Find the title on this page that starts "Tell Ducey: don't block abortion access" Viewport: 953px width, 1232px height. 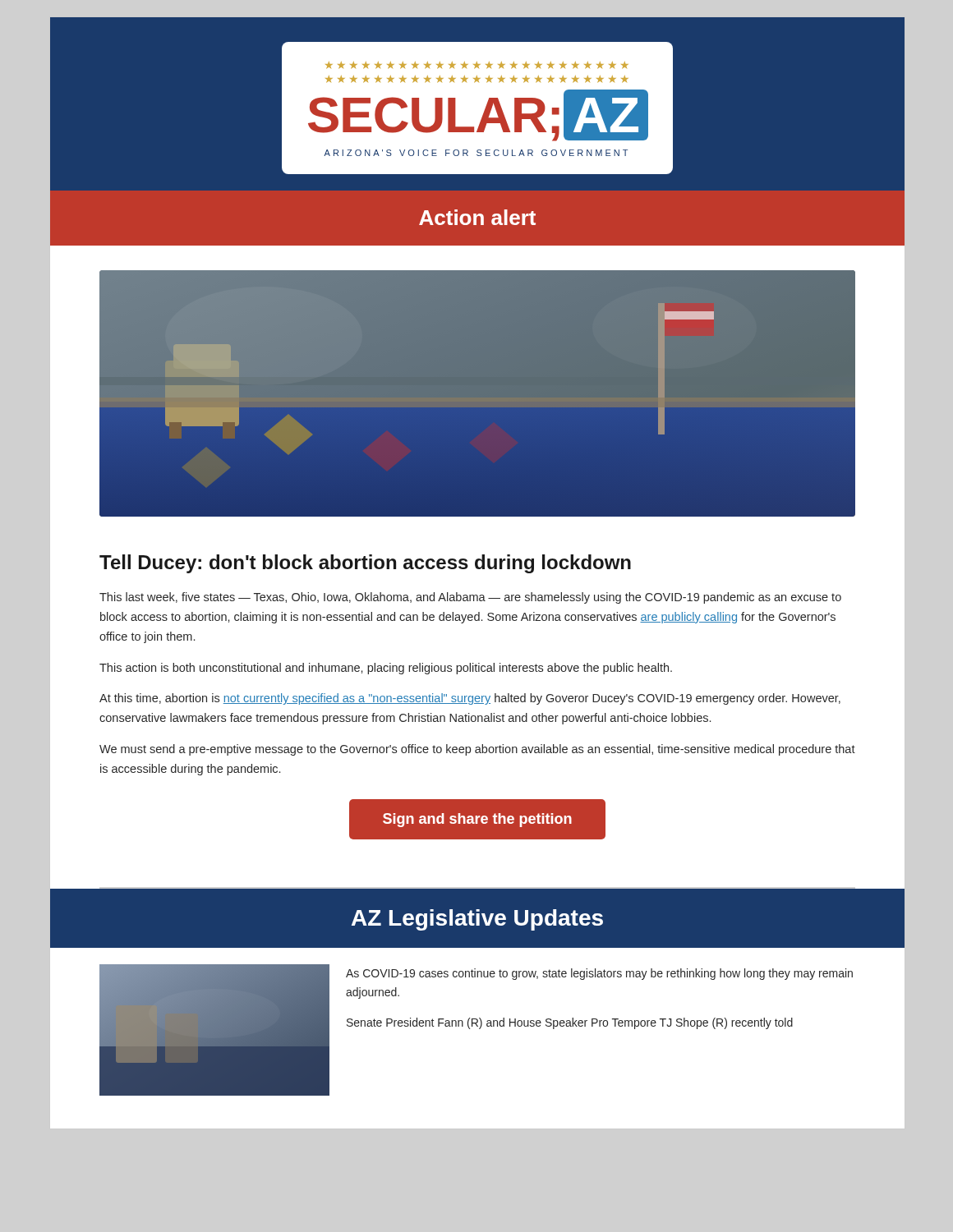[x=366, y=562]
